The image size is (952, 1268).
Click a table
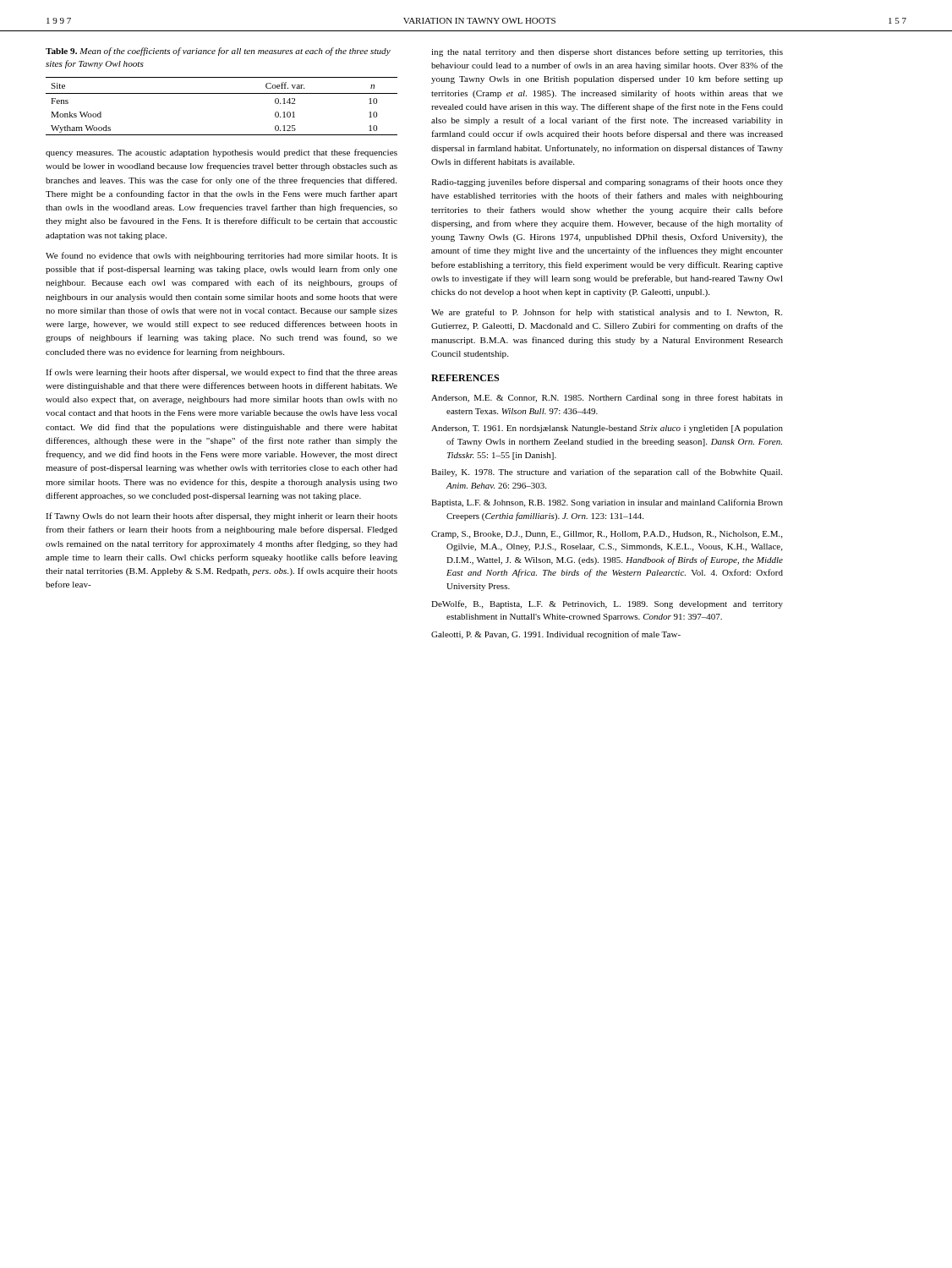(222, 106)
